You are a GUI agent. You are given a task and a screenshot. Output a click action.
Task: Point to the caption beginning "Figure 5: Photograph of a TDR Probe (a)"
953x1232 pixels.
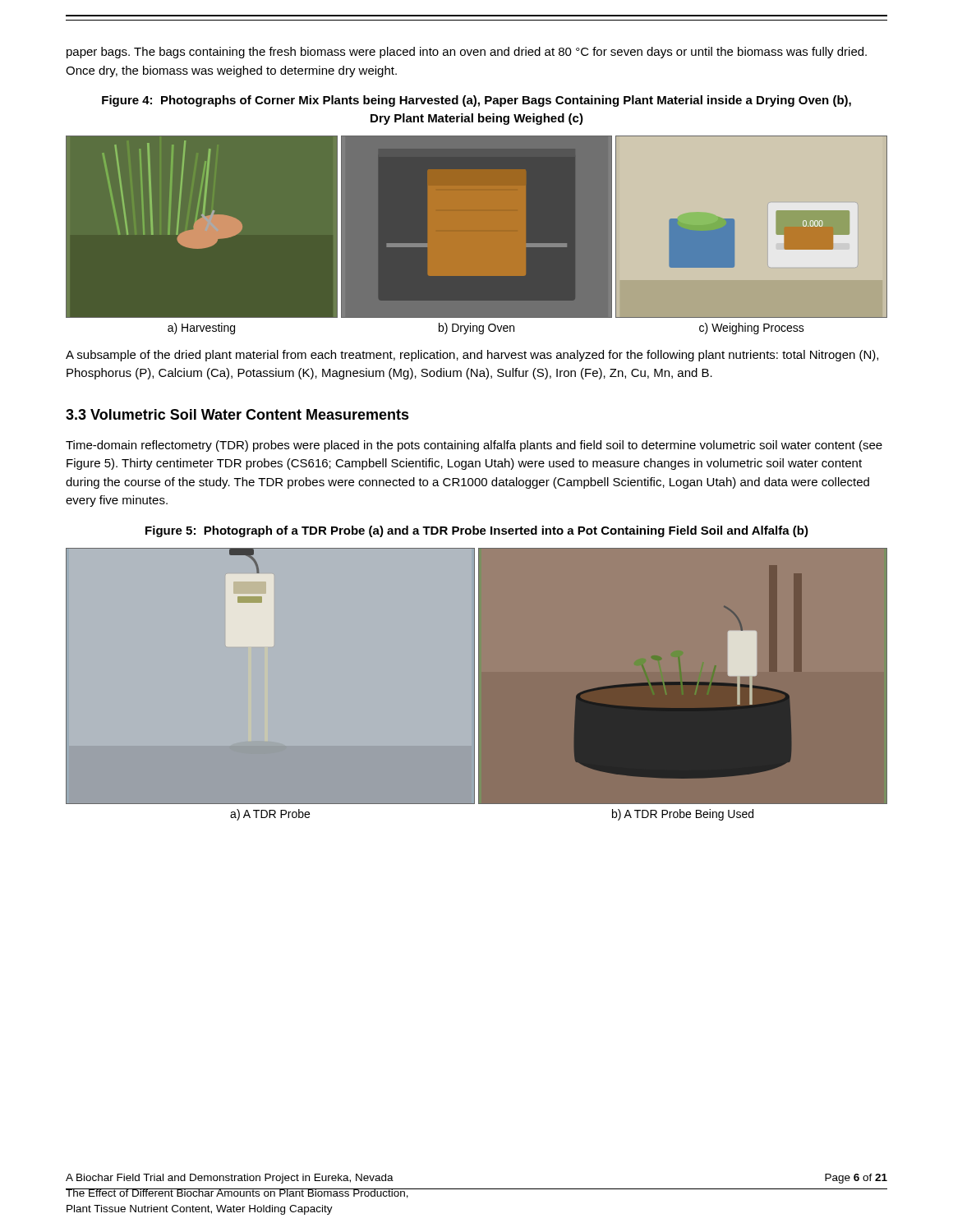point(476,530)
